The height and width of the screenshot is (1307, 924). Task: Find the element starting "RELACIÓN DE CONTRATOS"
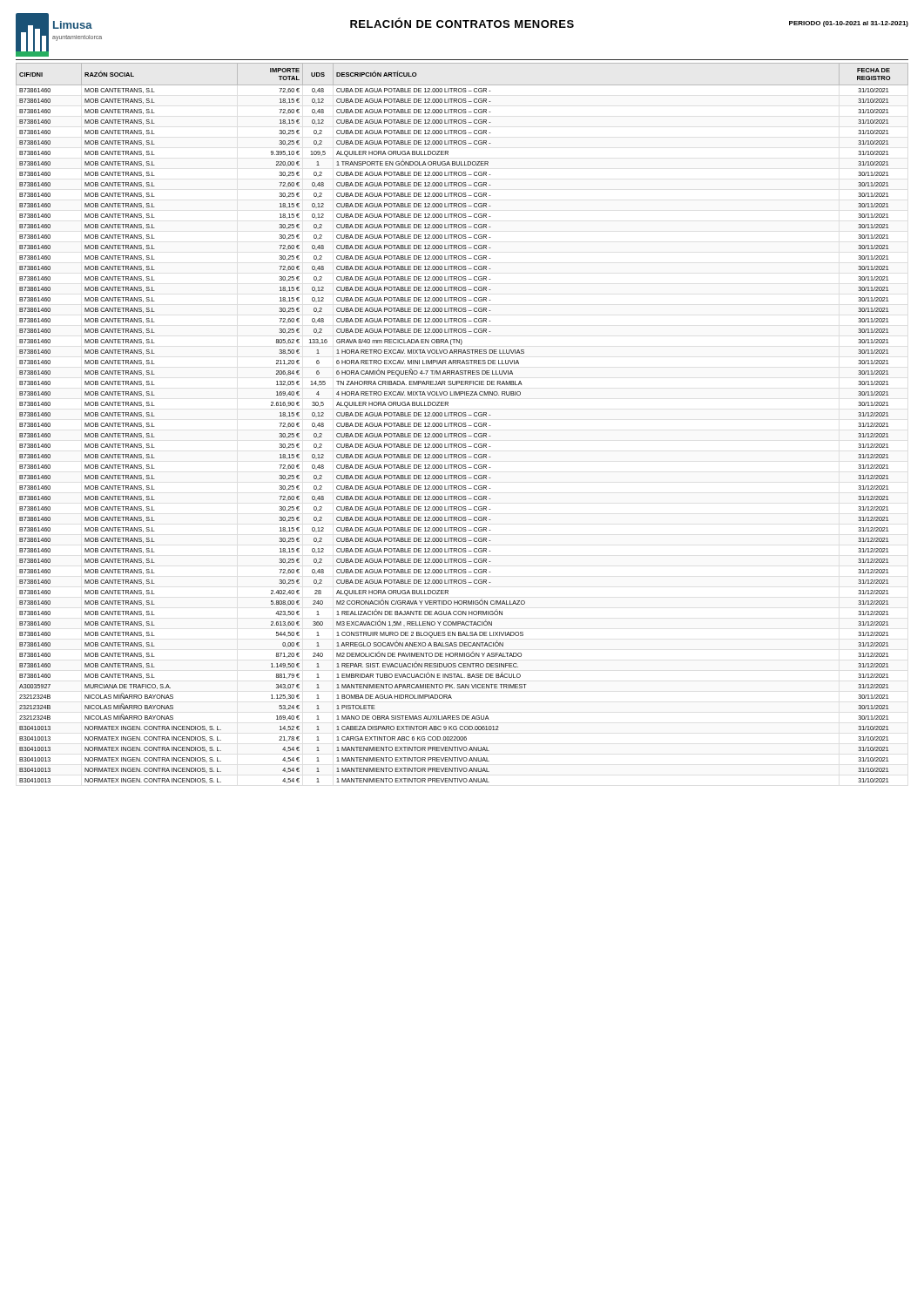point(462,24)
